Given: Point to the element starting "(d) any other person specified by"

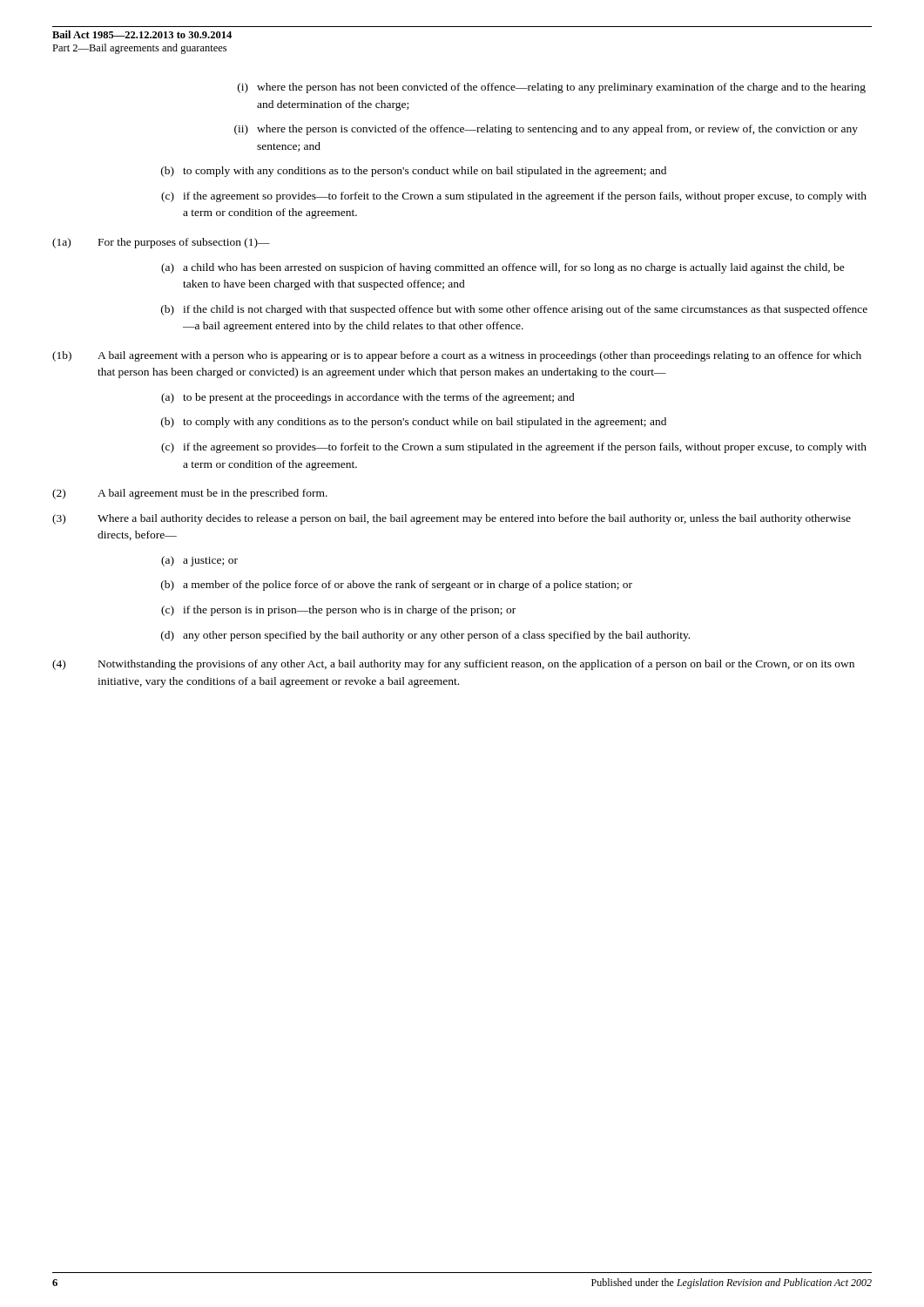Looking at the screenshot, I should point(506,635).
